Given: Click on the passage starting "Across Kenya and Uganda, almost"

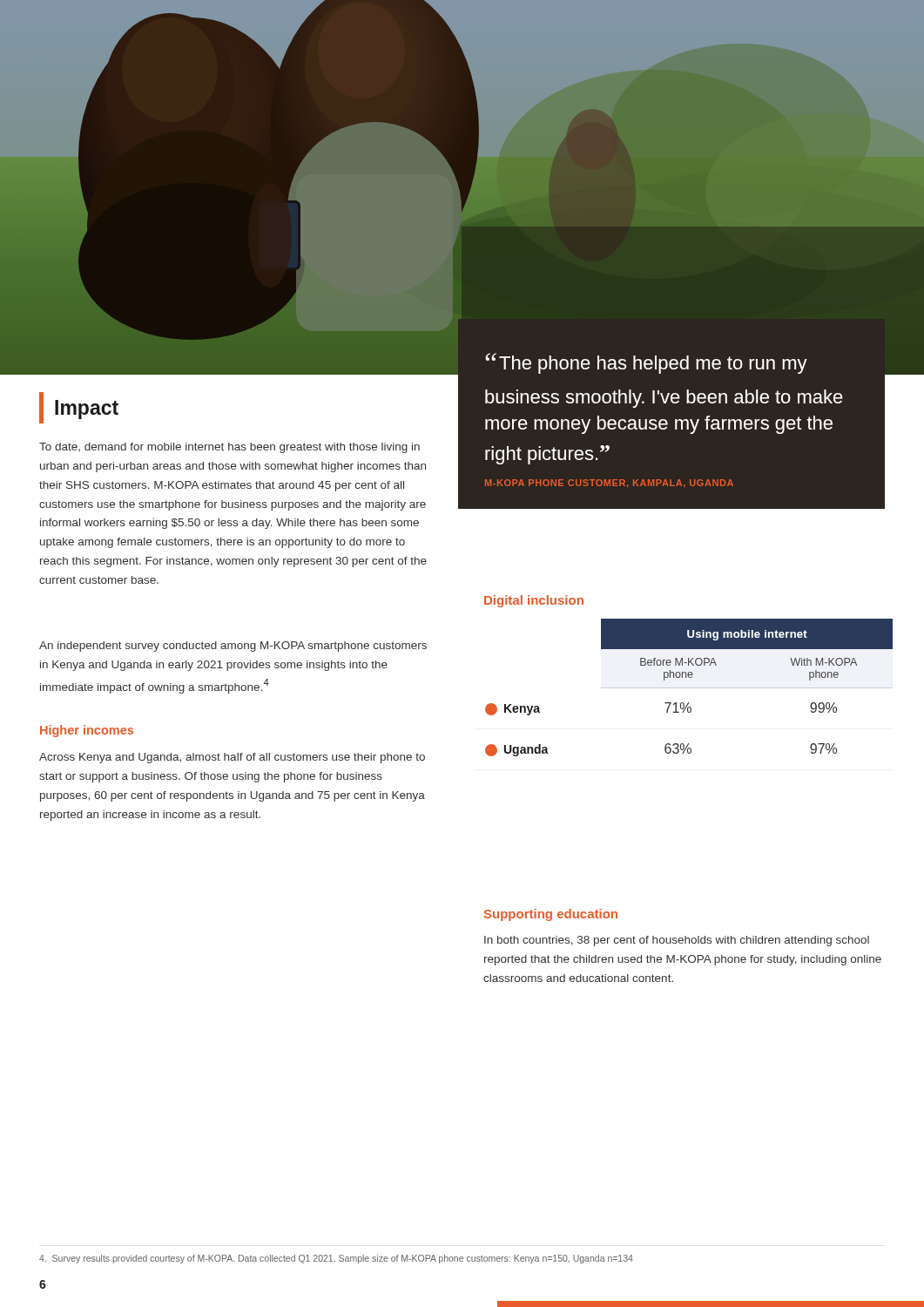Looking at the screenshot, I should pos(232,785).
